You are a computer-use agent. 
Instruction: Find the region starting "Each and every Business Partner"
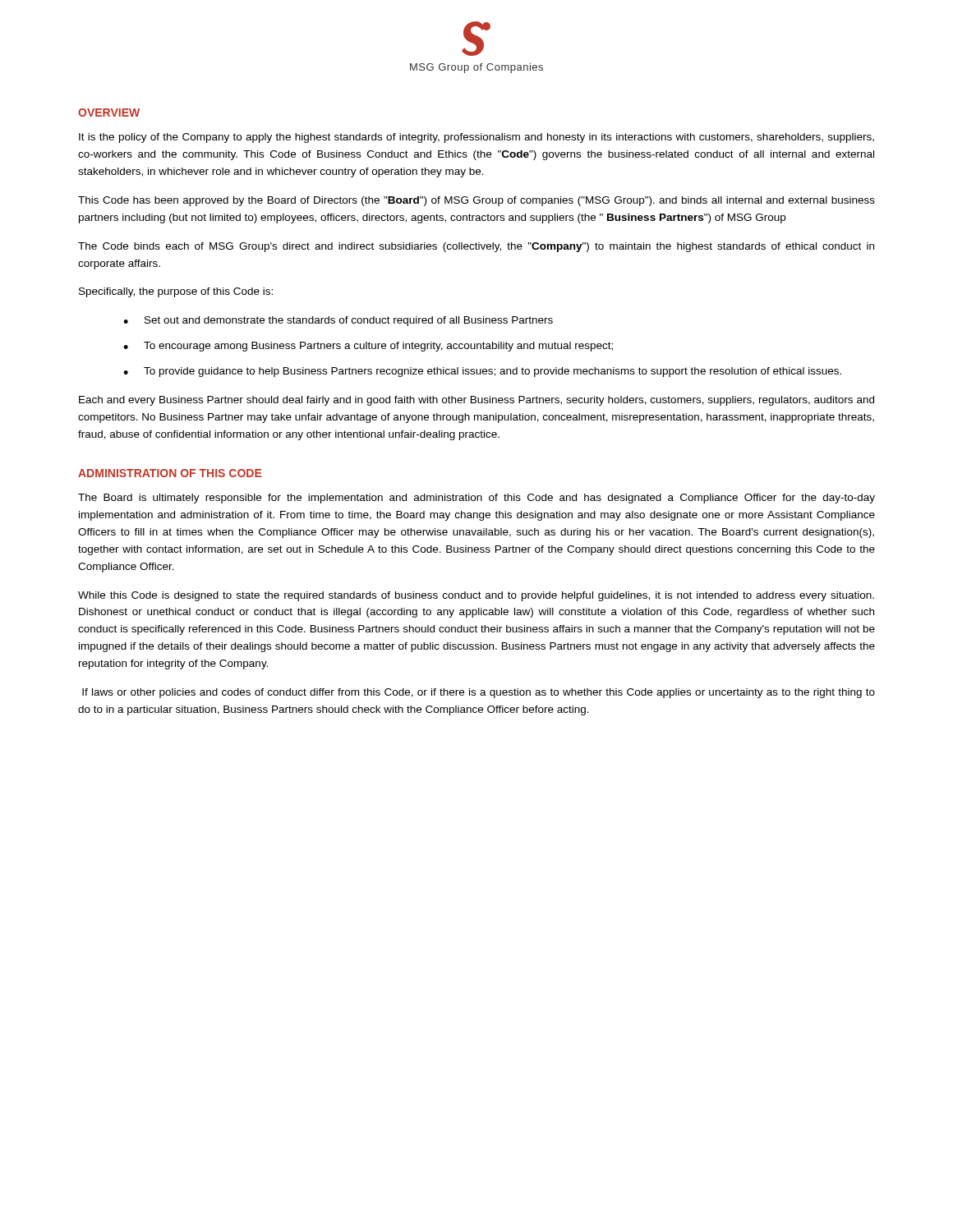[x=476, y=417]
